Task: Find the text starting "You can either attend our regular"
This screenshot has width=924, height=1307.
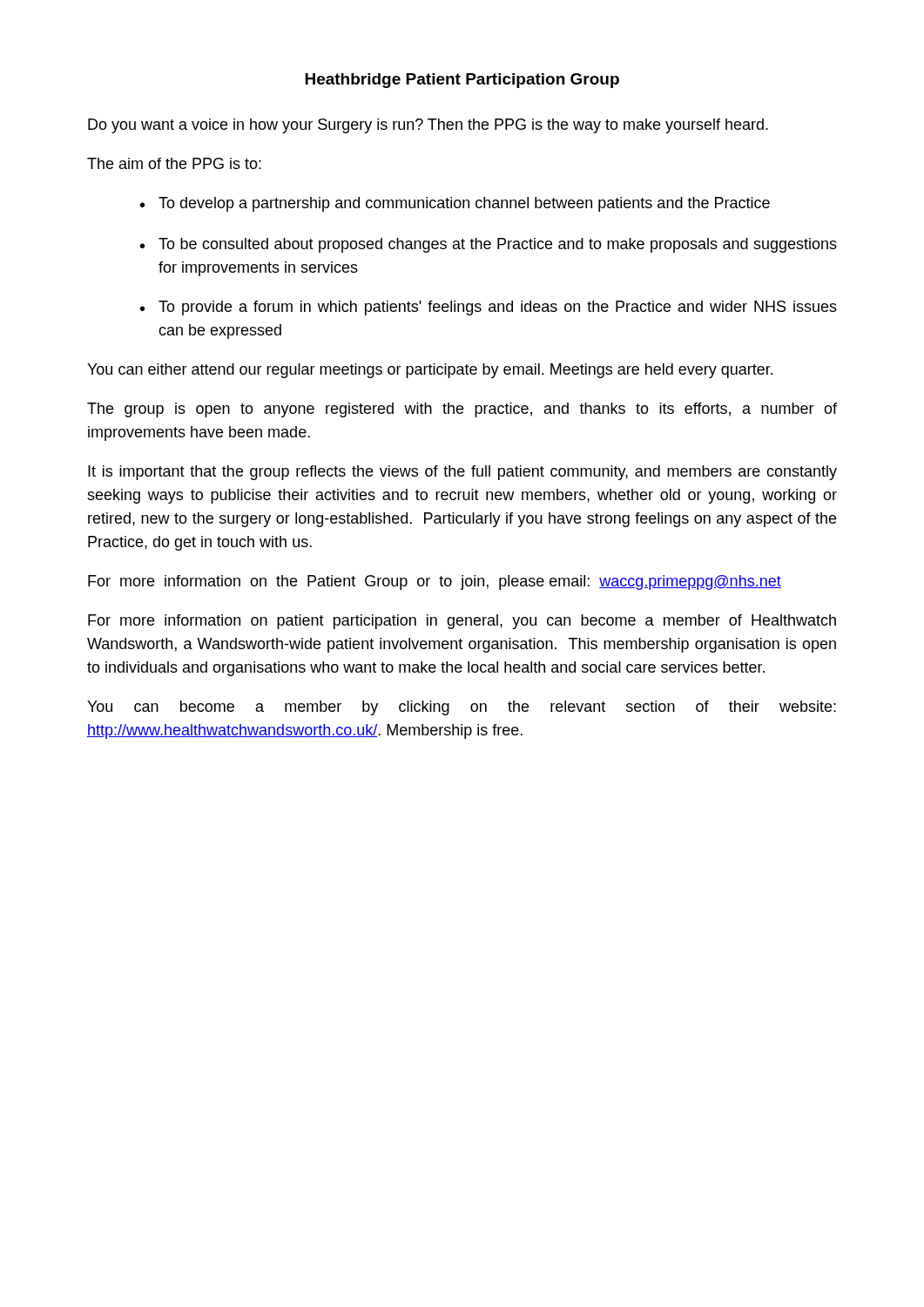Action: pos(431,369)
